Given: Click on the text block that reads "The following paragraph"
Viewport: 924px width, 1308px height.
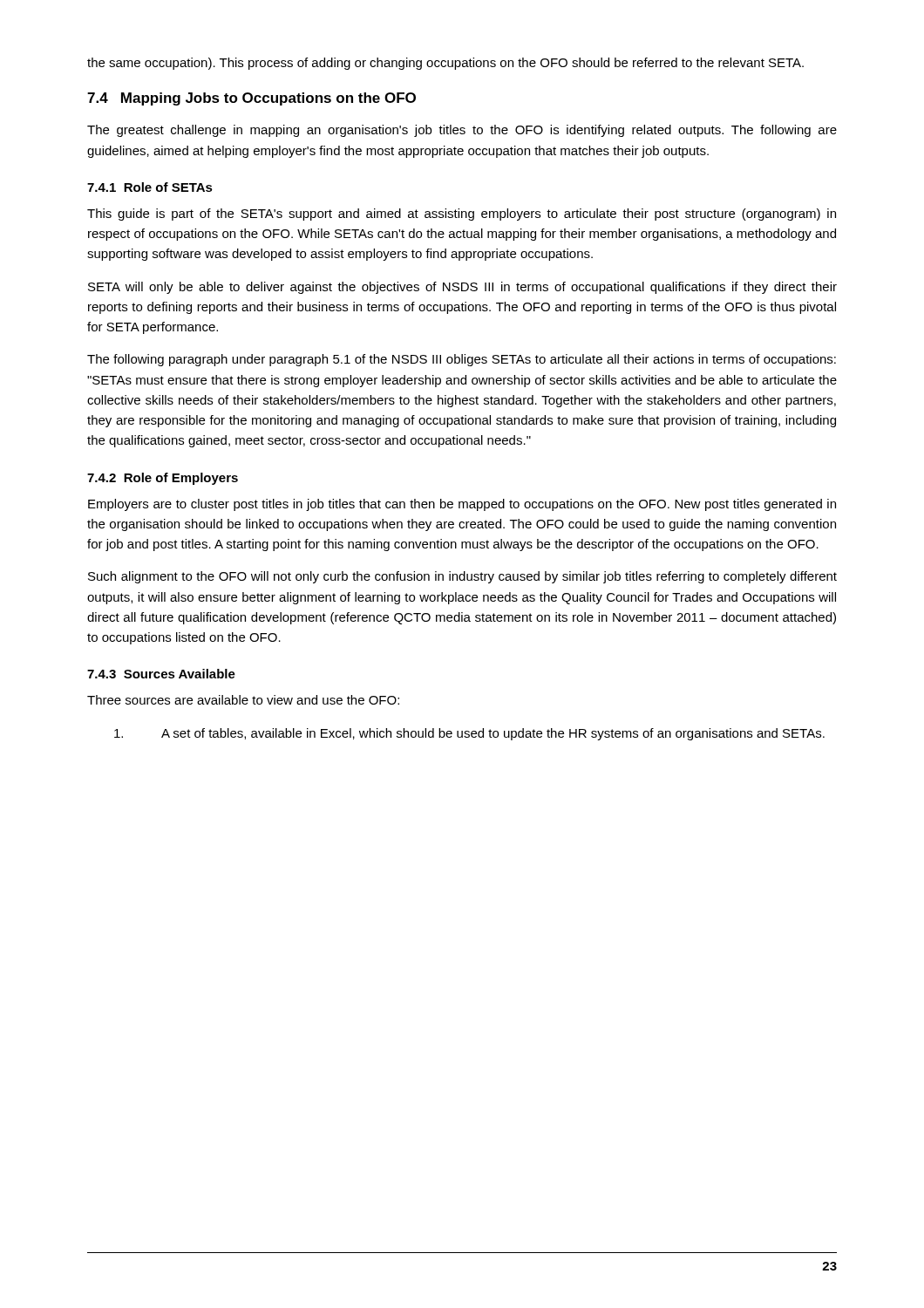Looking at the screenshot, I should 462,400.
